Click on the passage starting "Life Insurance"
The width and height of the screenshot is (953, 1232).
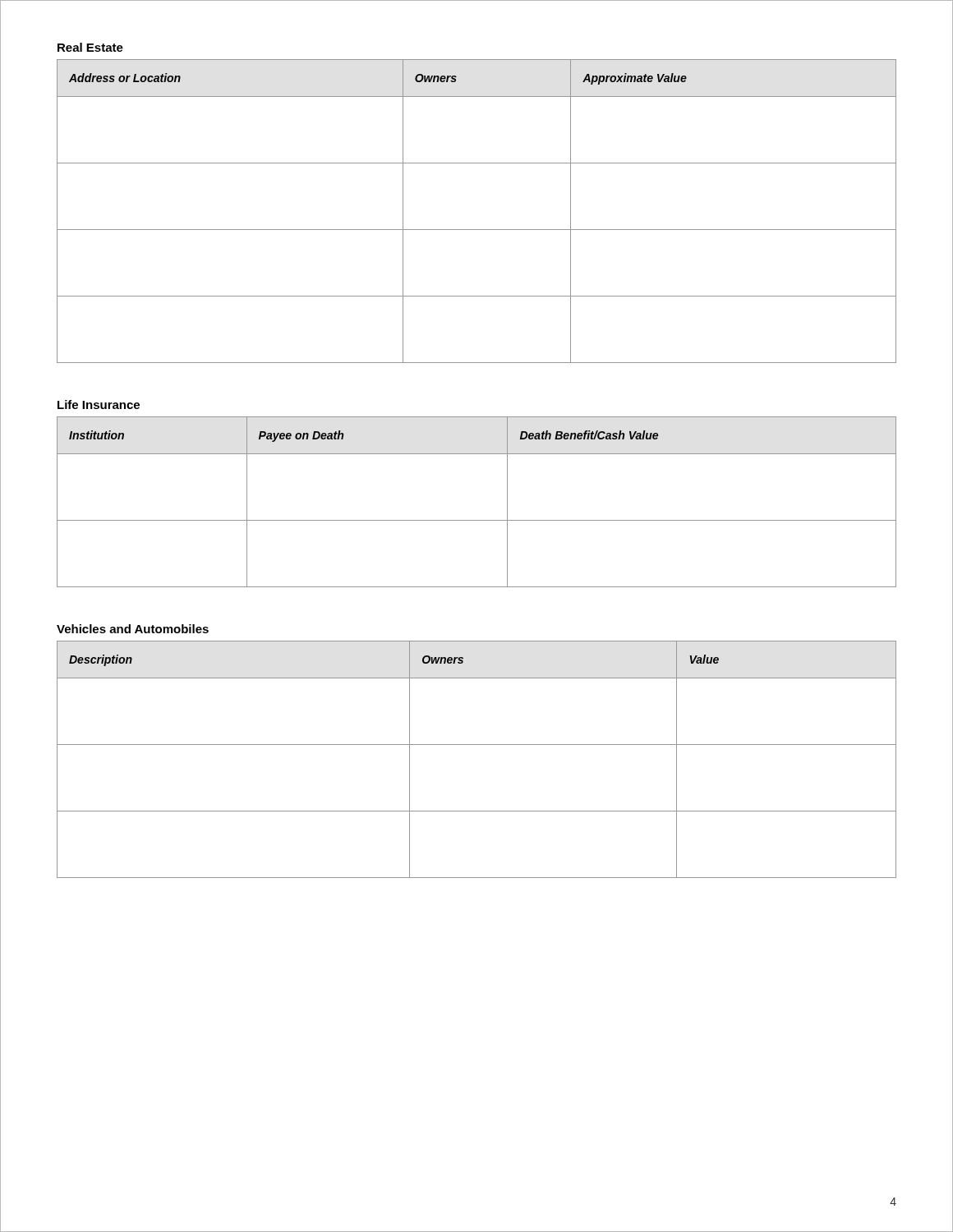(x=98, y=405)
